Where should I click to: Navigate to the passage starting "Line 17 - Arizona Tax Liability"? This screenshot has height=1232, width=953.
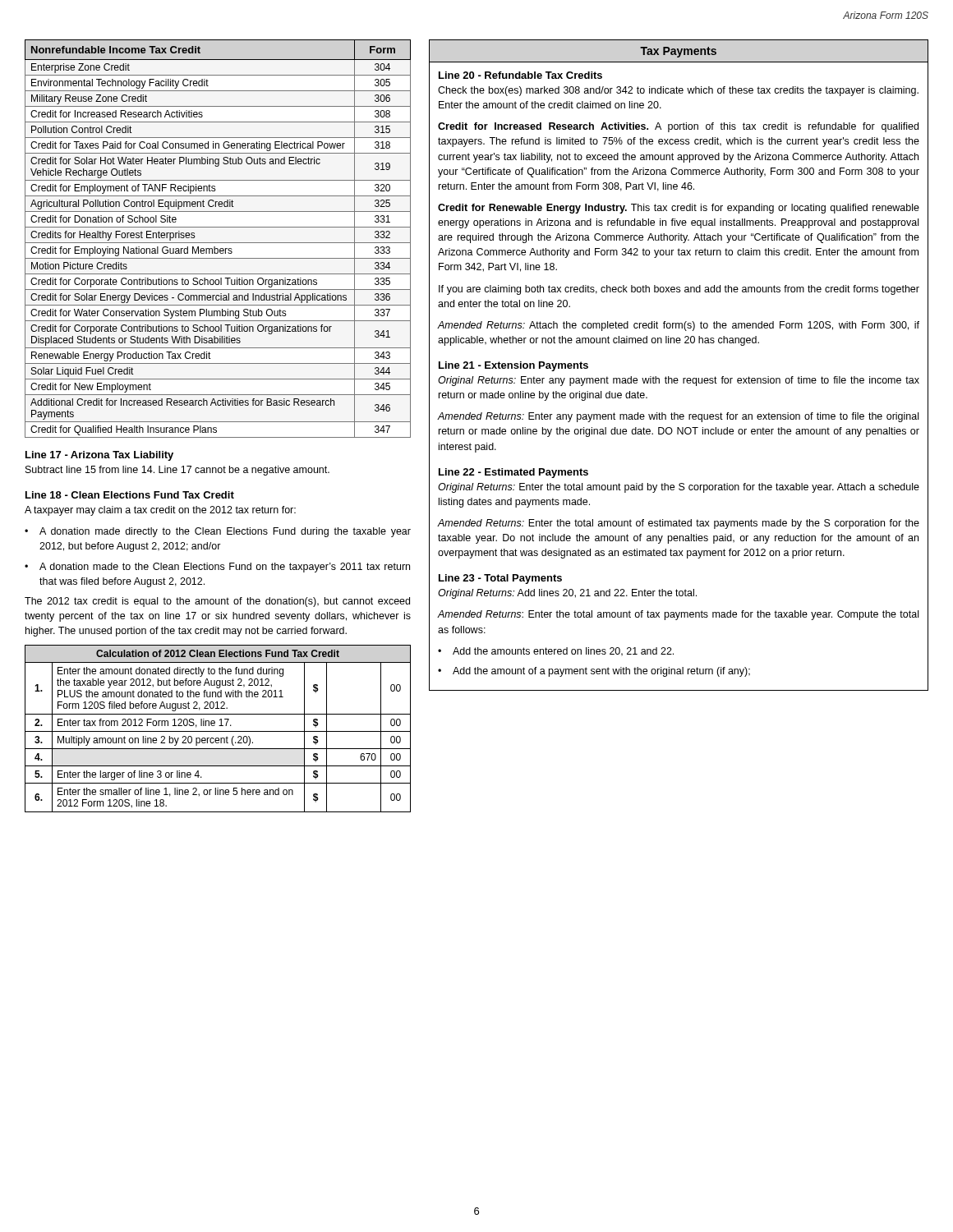pyautogui.click(x=99, y=455)
